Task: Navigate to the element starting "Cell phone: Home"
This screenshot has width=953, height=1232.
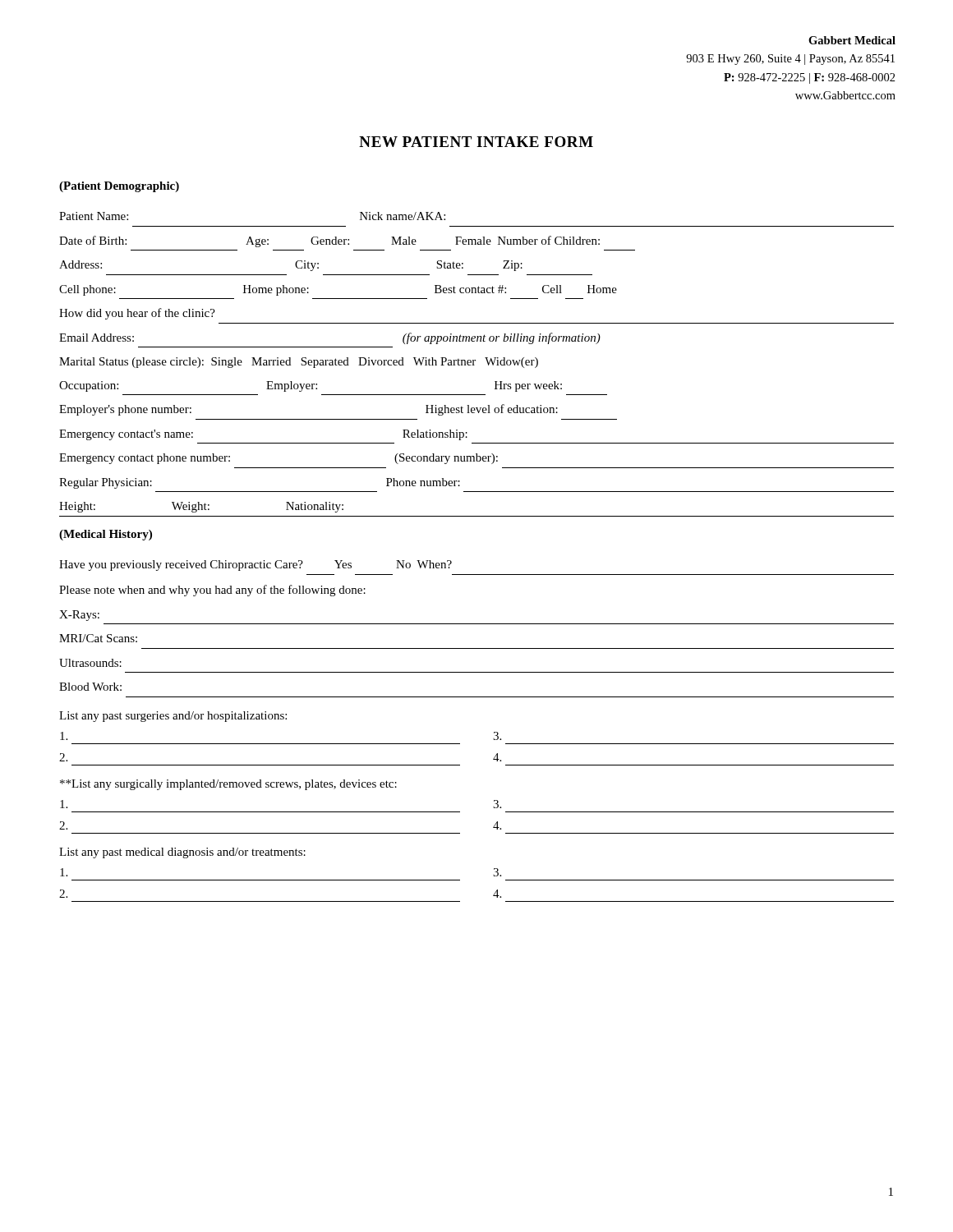Action: pos(338,289)
